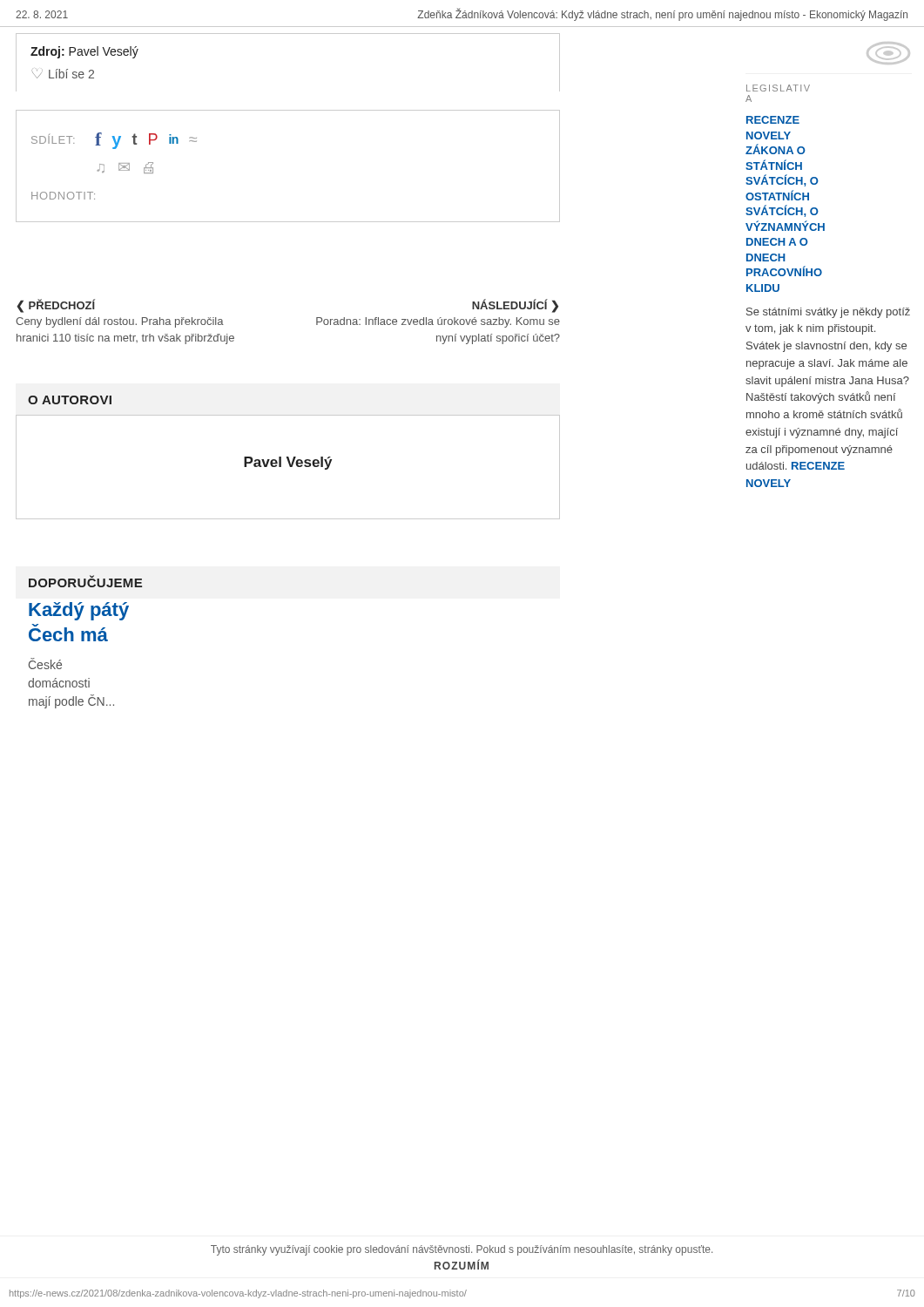This screenshot has width=924, height=1307.
Task: Locate the text block with the text "Se státními svátky je někdy potíž v tom,"
Action: coord(828,328)
